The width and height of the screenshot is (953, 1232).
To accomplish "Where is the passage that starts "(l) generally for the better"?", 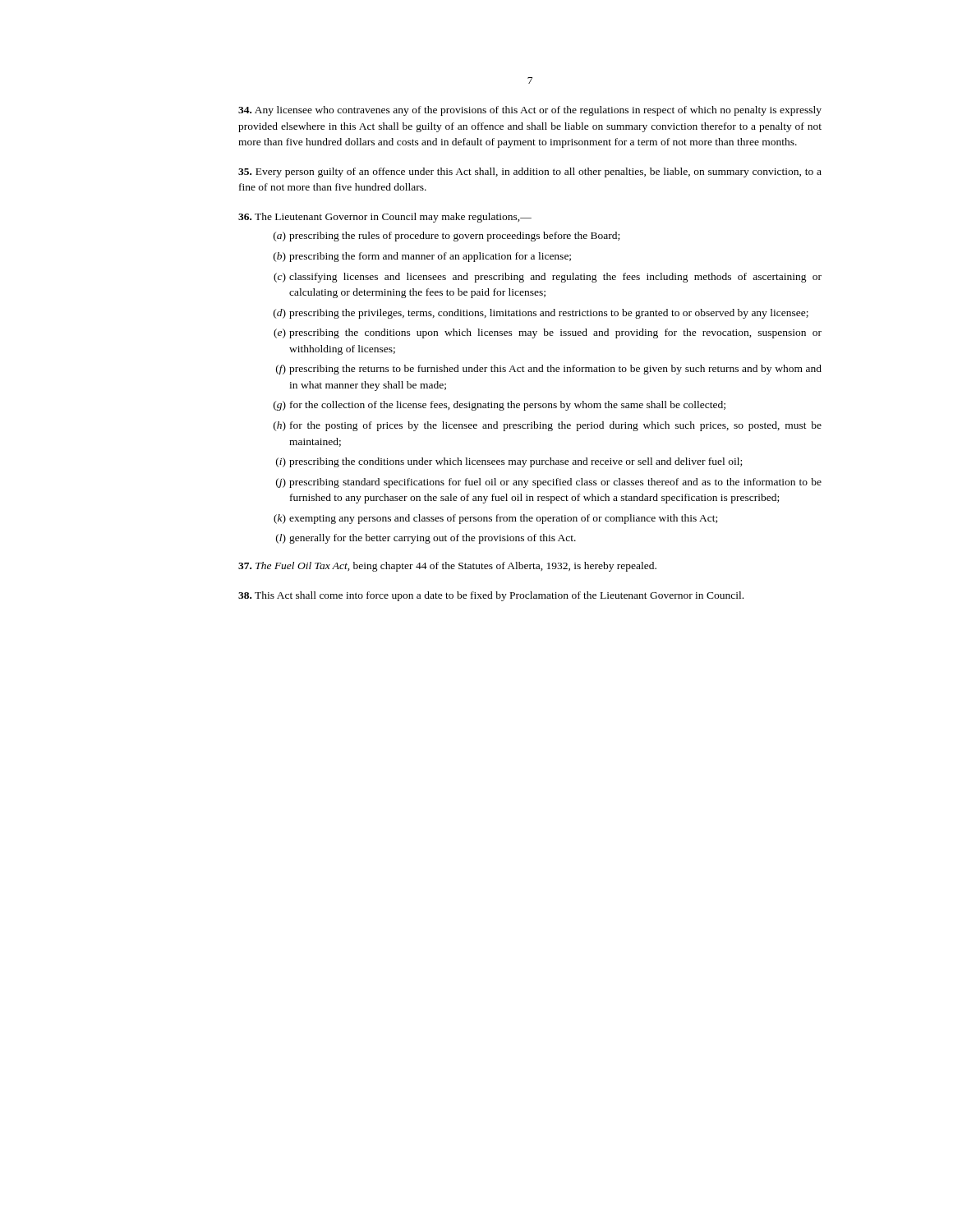I will 538,538.
